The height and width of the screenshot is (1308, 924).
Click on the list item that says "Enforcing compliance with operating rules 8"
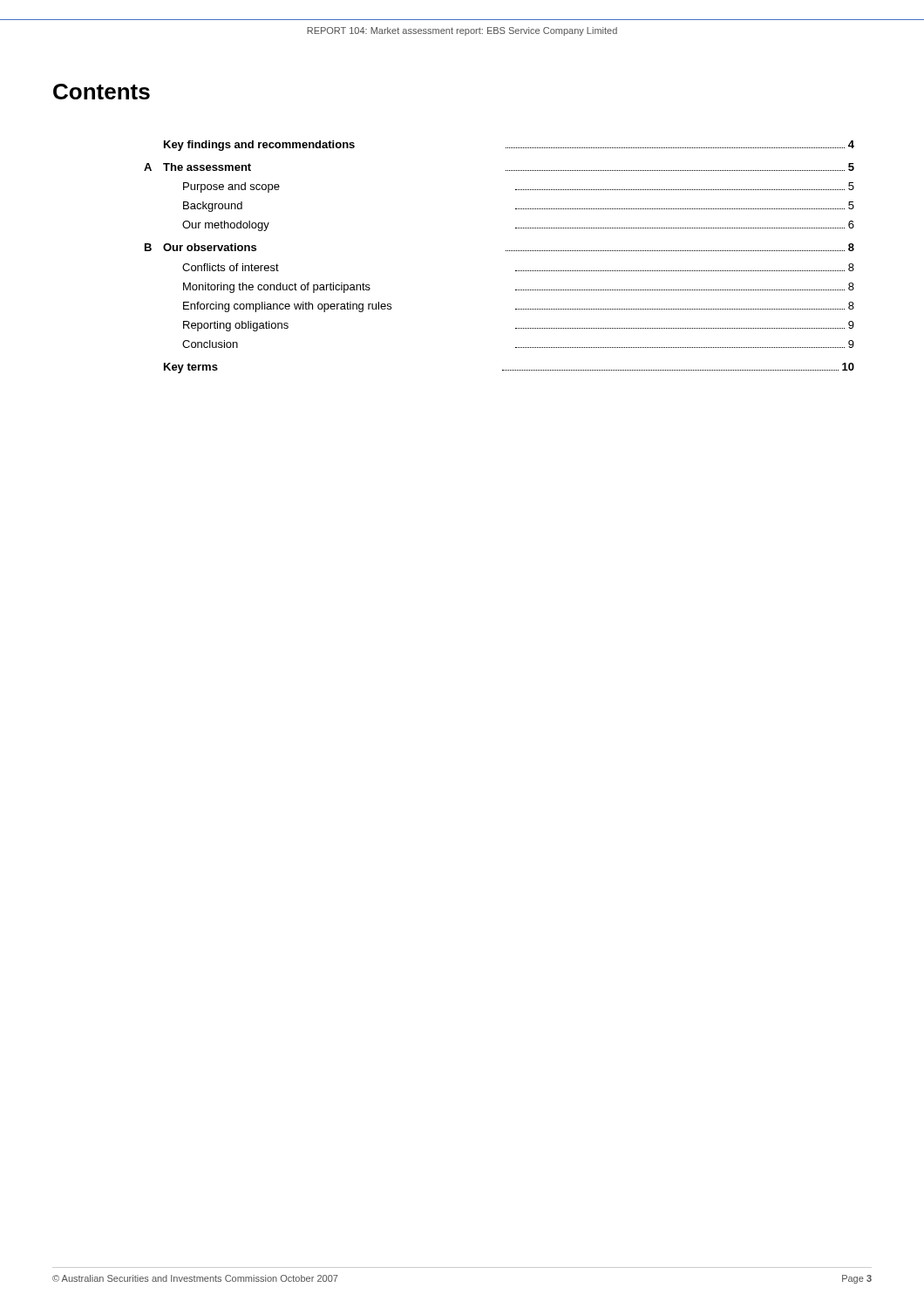(518, 306)
